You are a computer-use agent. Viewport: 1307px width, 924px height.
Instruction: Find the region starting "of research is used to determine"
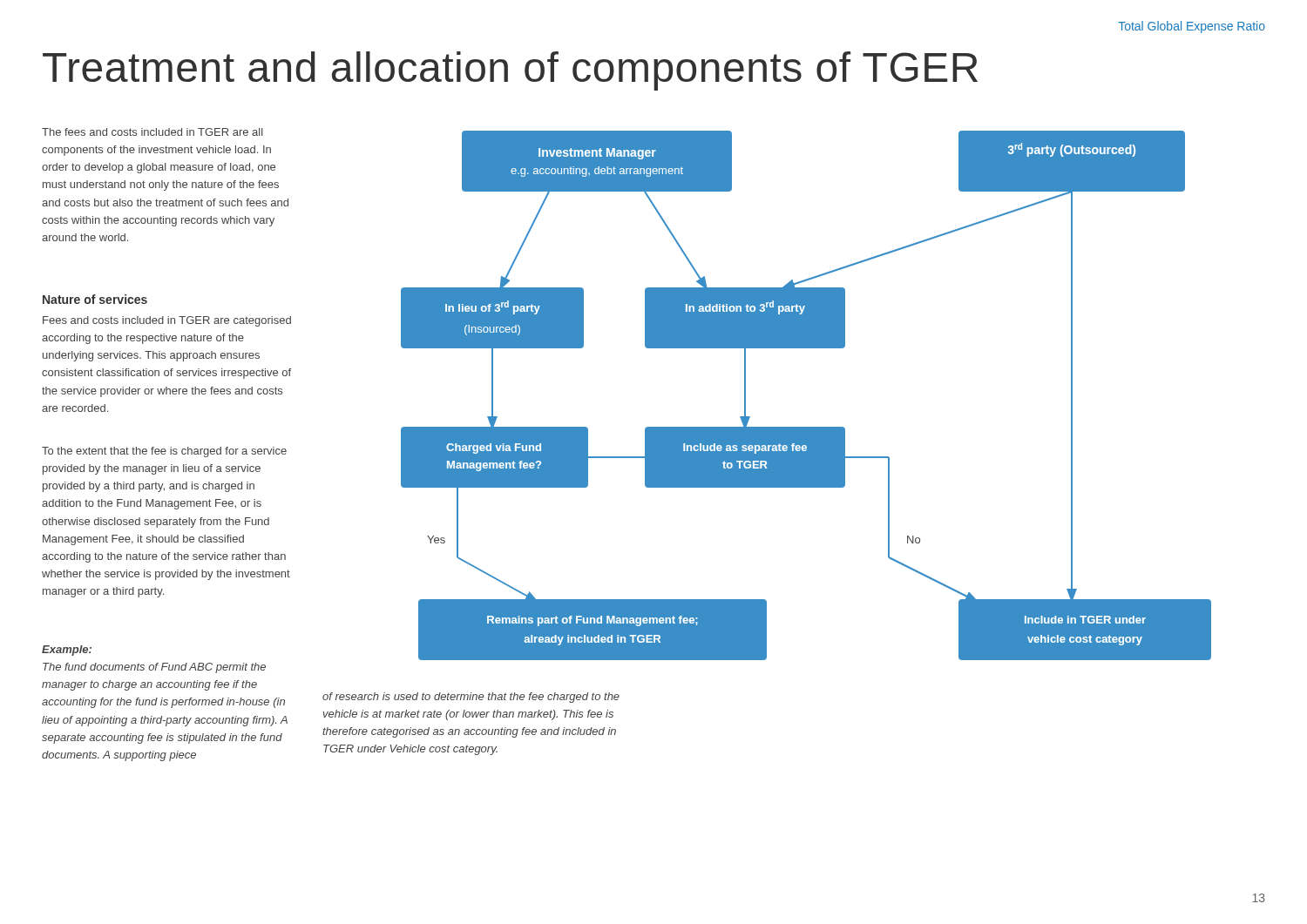pos(471,723)
